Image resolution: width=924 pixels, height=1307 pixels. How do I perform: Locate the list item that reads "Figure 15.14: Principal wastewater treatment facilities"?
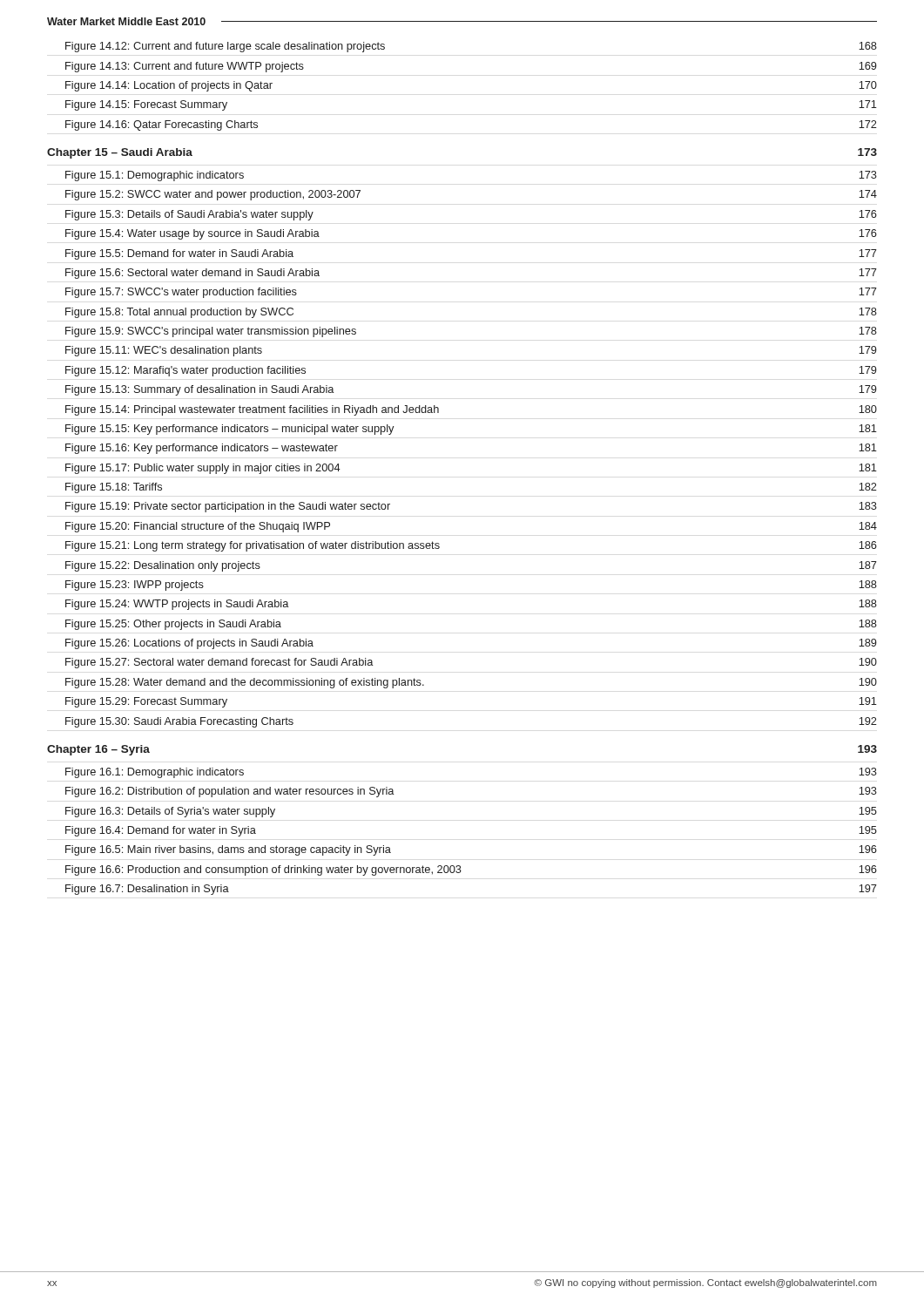(x=256, y=410)
